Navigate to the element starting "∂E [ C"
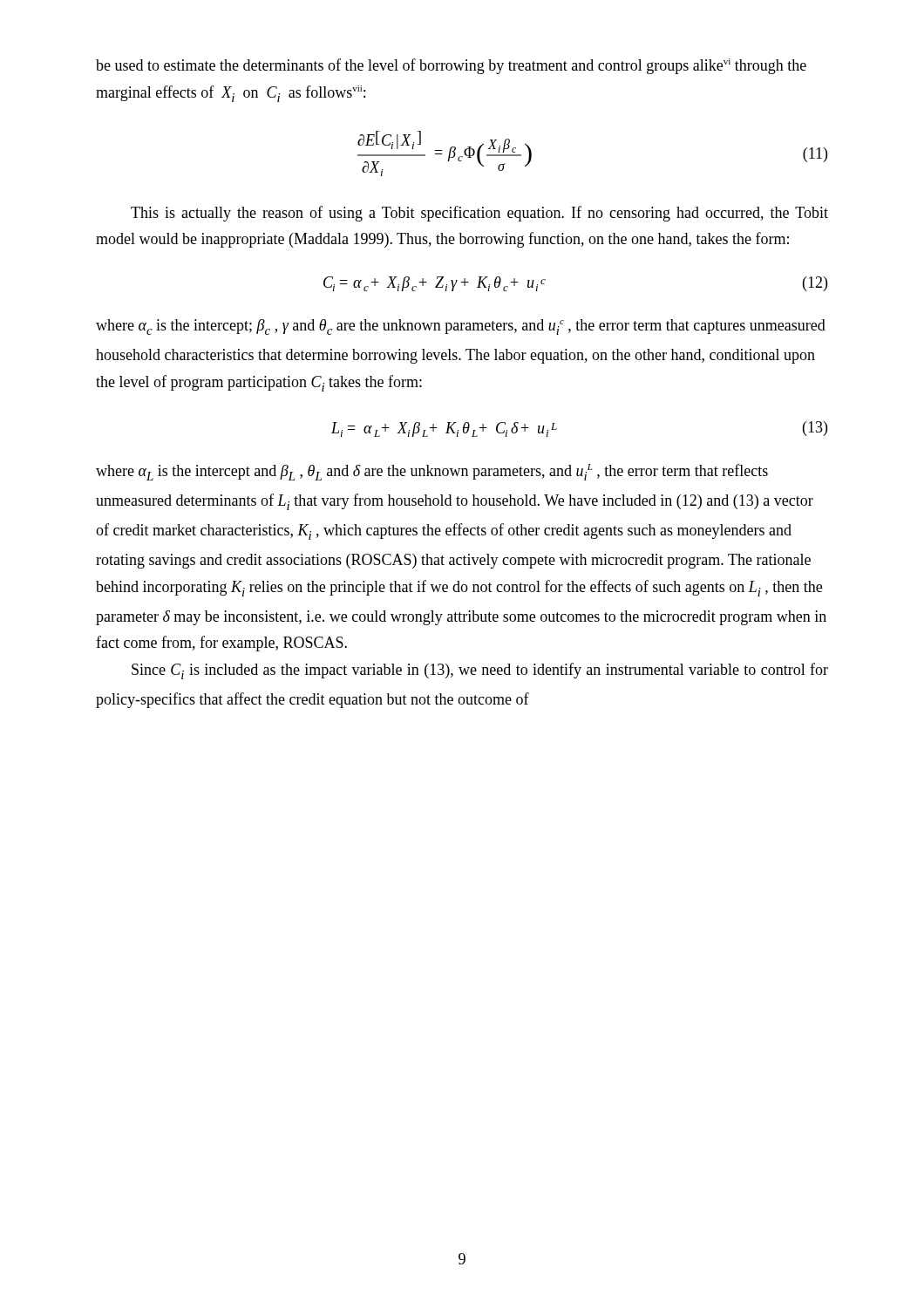Image resolution: width=924 pixels, height=1308 pixels. [462, 154]
